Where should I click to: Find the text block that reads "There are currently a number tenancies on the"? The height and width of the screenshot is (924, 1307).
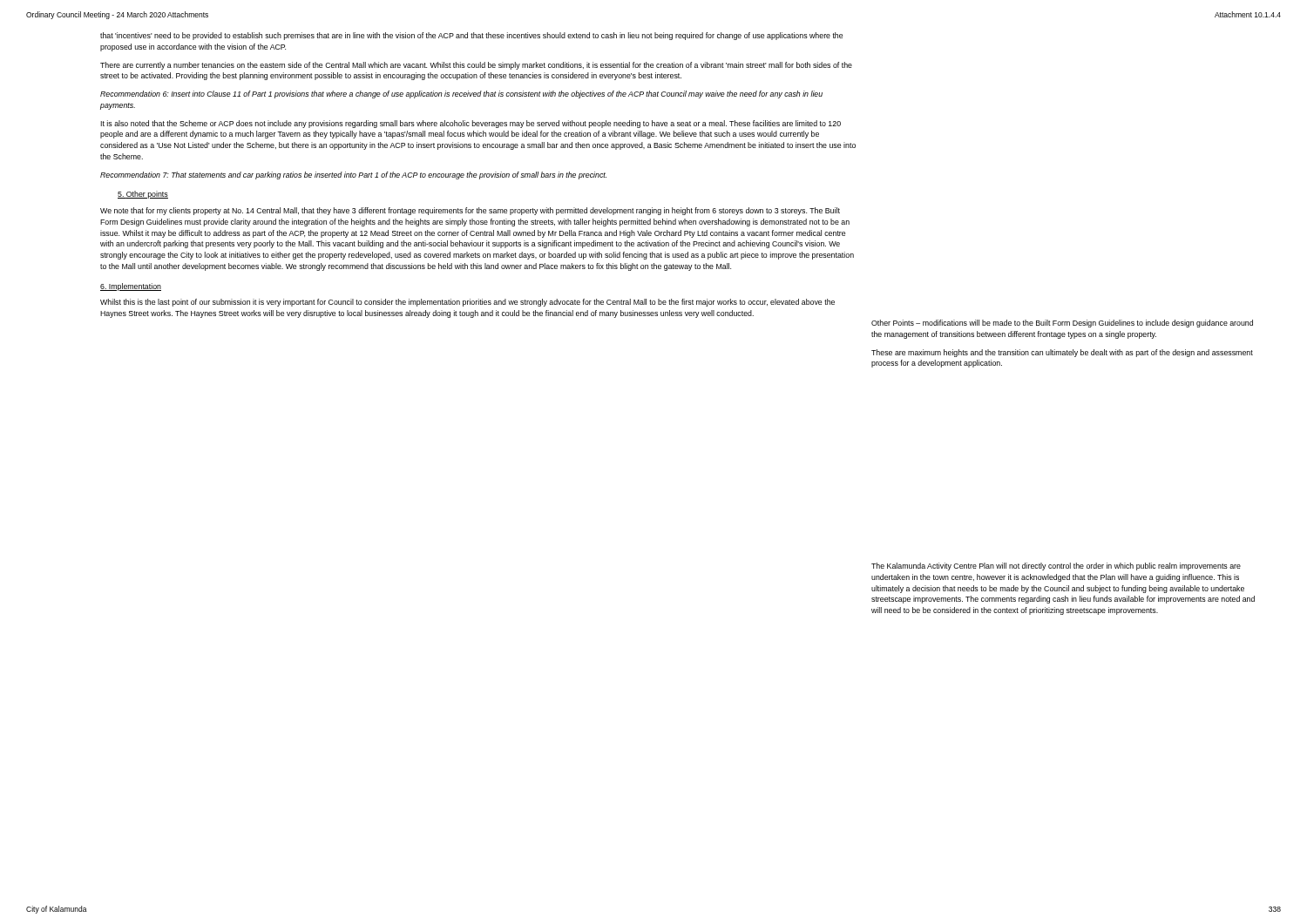[x=476, y=70]
